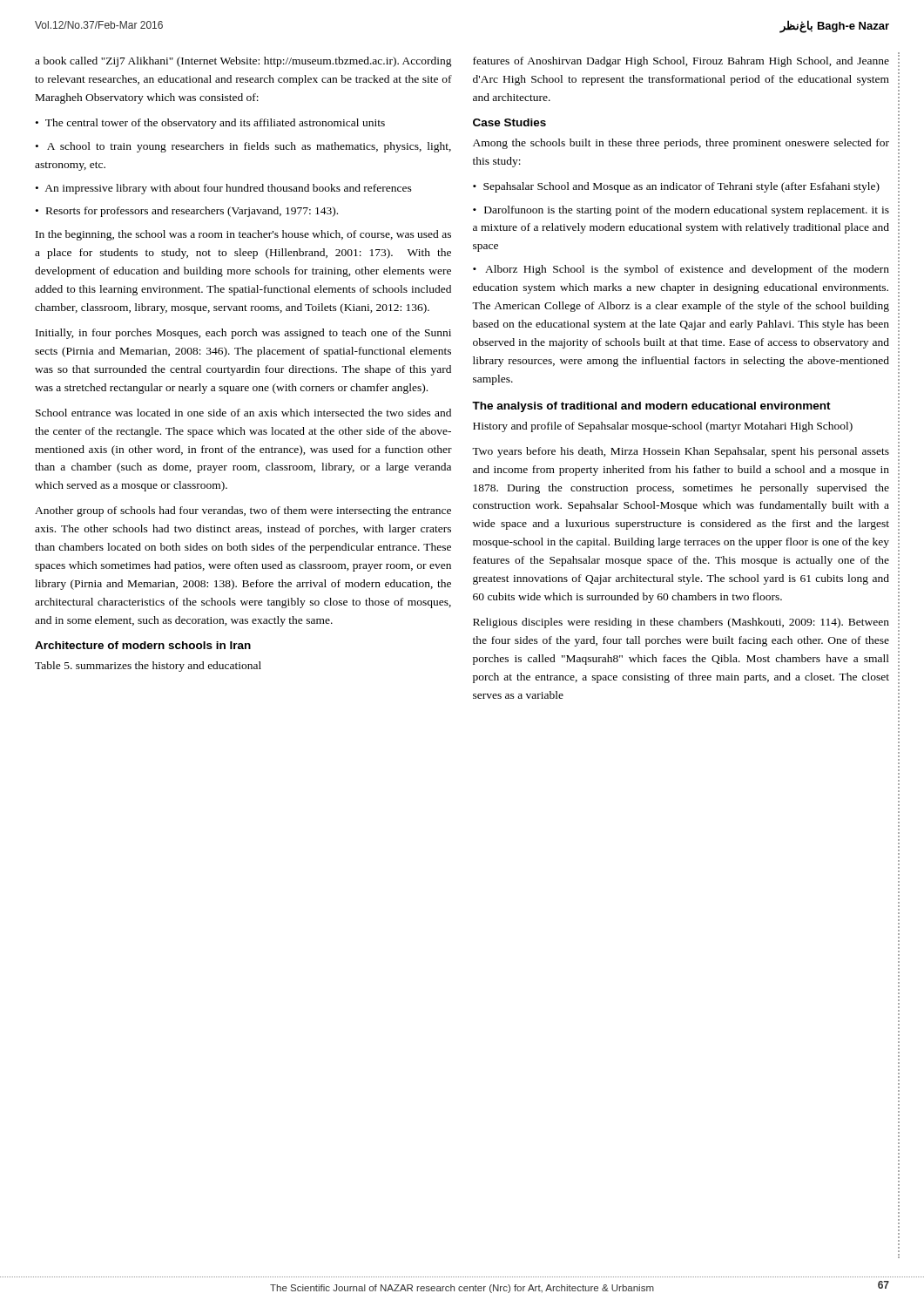Locate the text block with the text "School entrance was"
Screen dimensions: 1307x924
[x=243, y=450]
